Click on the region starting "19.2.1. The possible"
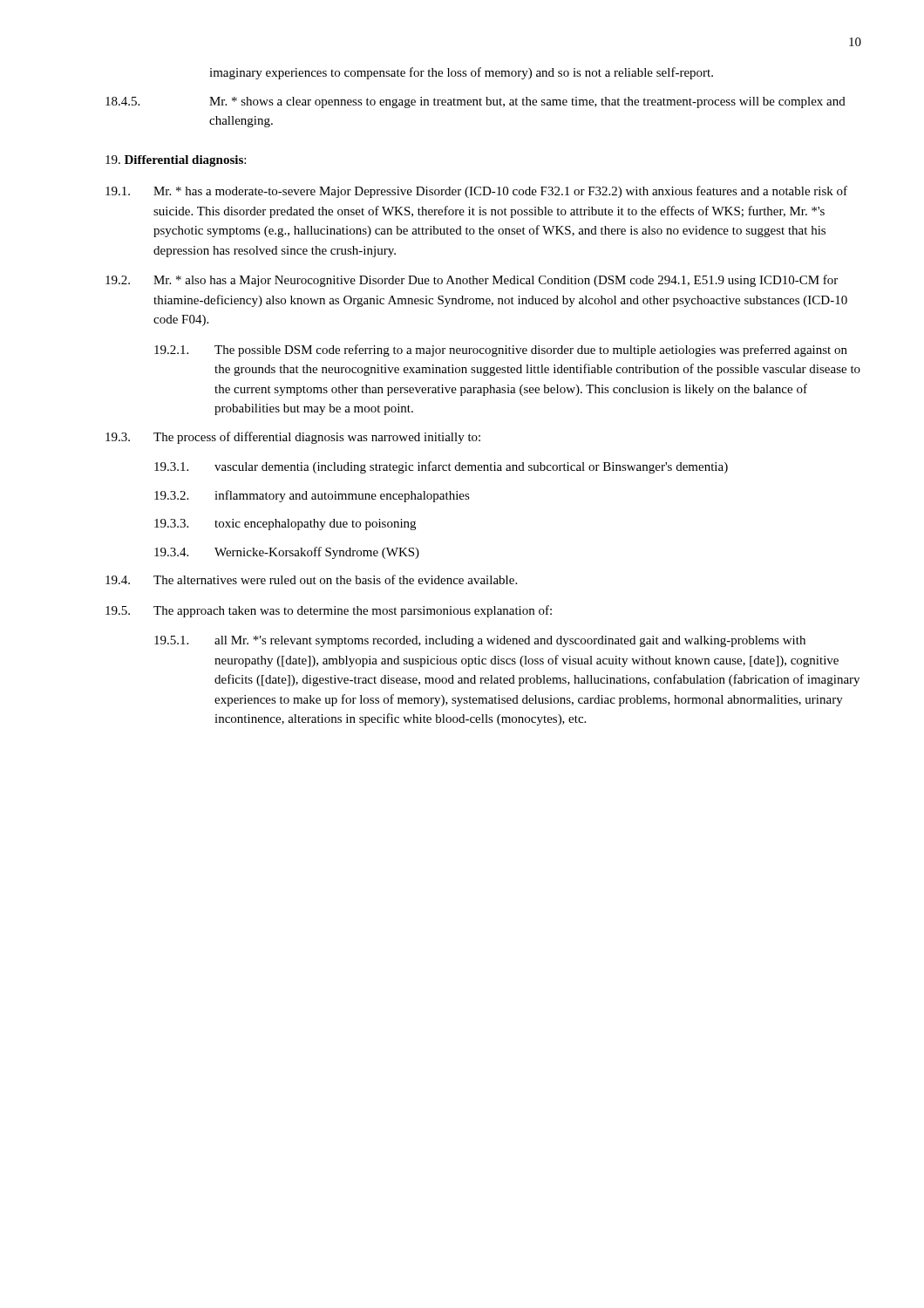This screenshot has height=1308, width=924. [507, 379]
